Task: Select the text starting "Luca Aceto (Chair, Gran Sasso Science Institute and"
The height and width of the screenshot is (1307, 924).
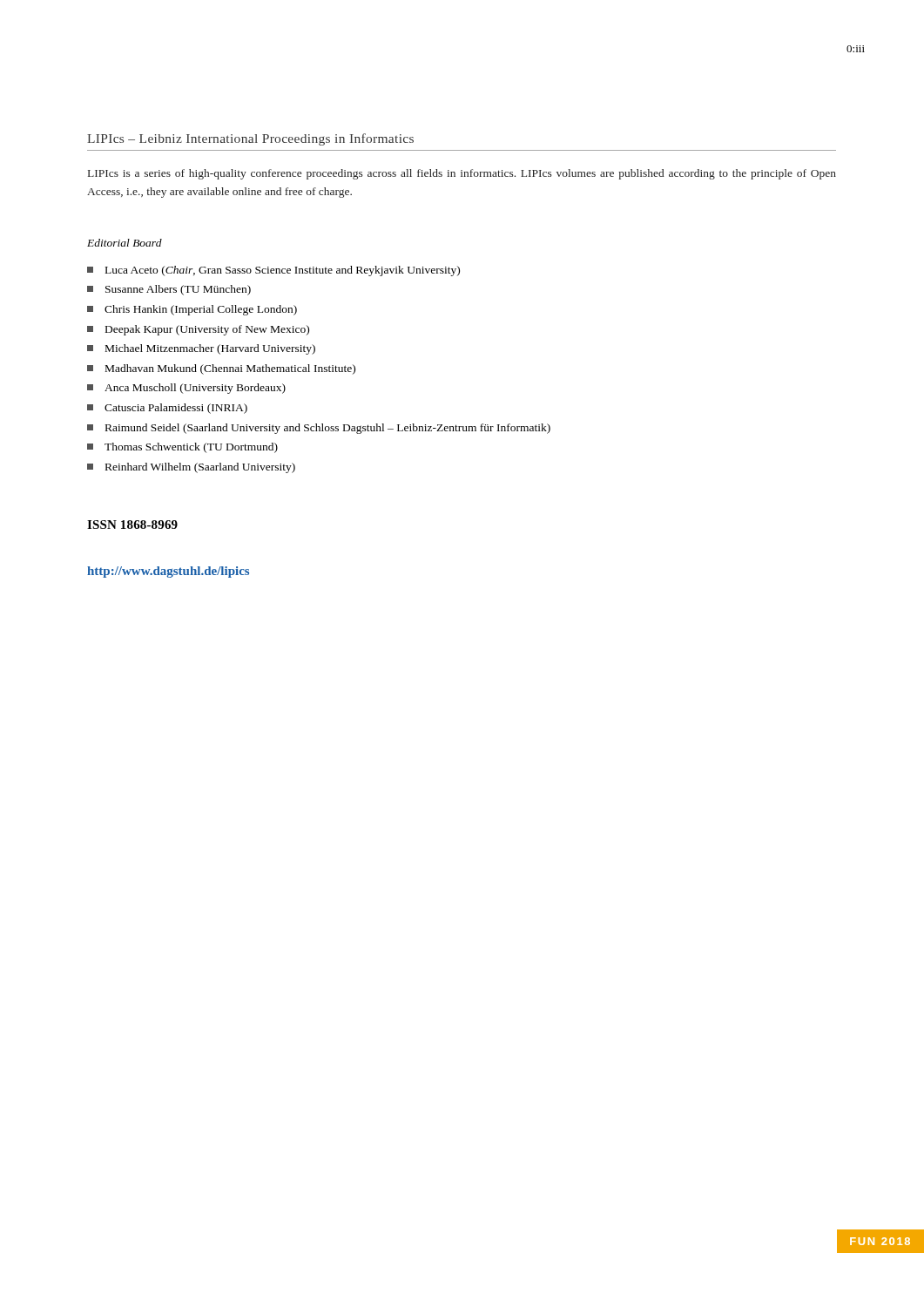Action: pyautogui.click(x=462, y=270)
